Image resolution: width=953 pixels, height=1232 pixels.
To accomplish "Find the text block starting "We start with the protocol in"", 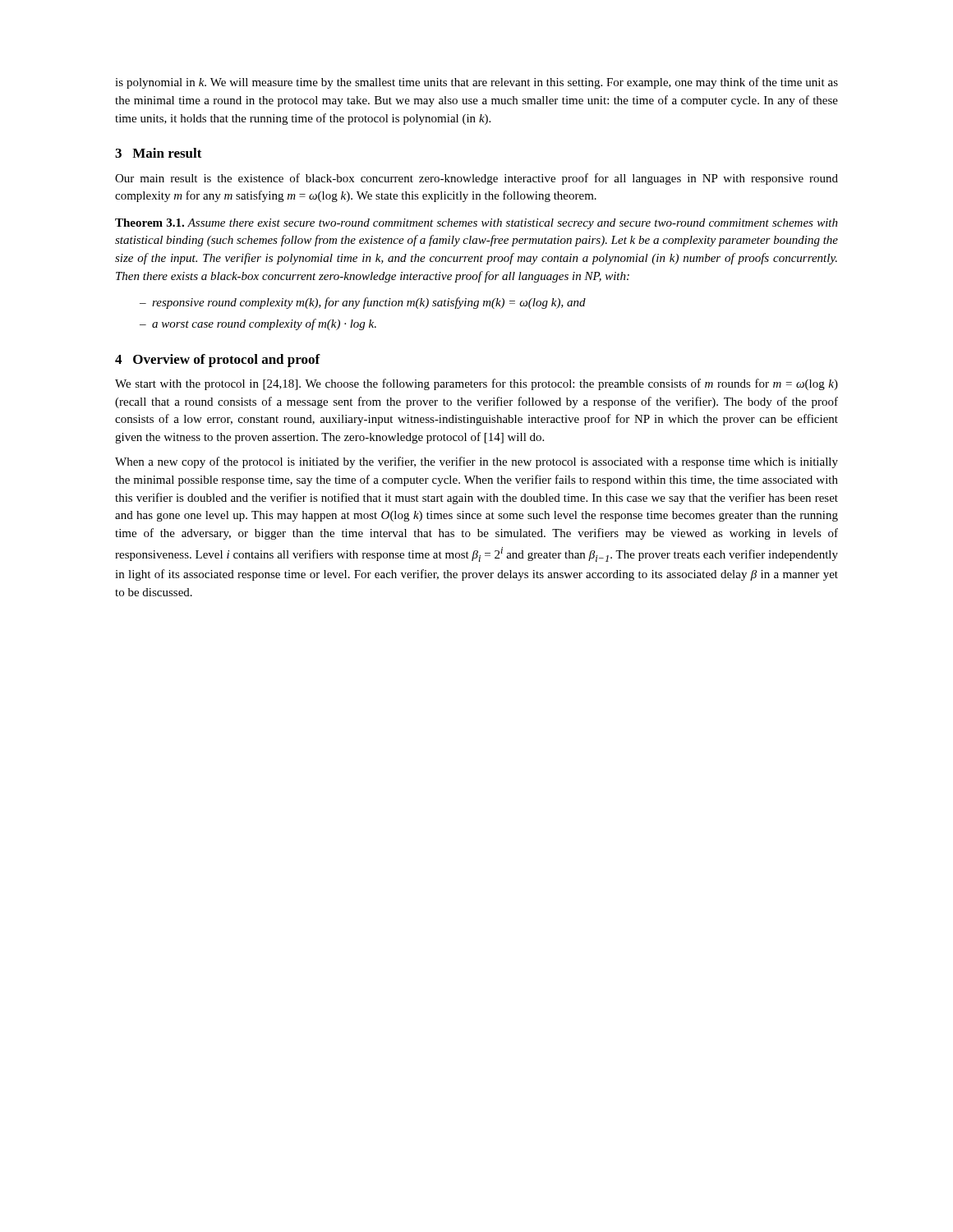I will click(x=476, y=411).
